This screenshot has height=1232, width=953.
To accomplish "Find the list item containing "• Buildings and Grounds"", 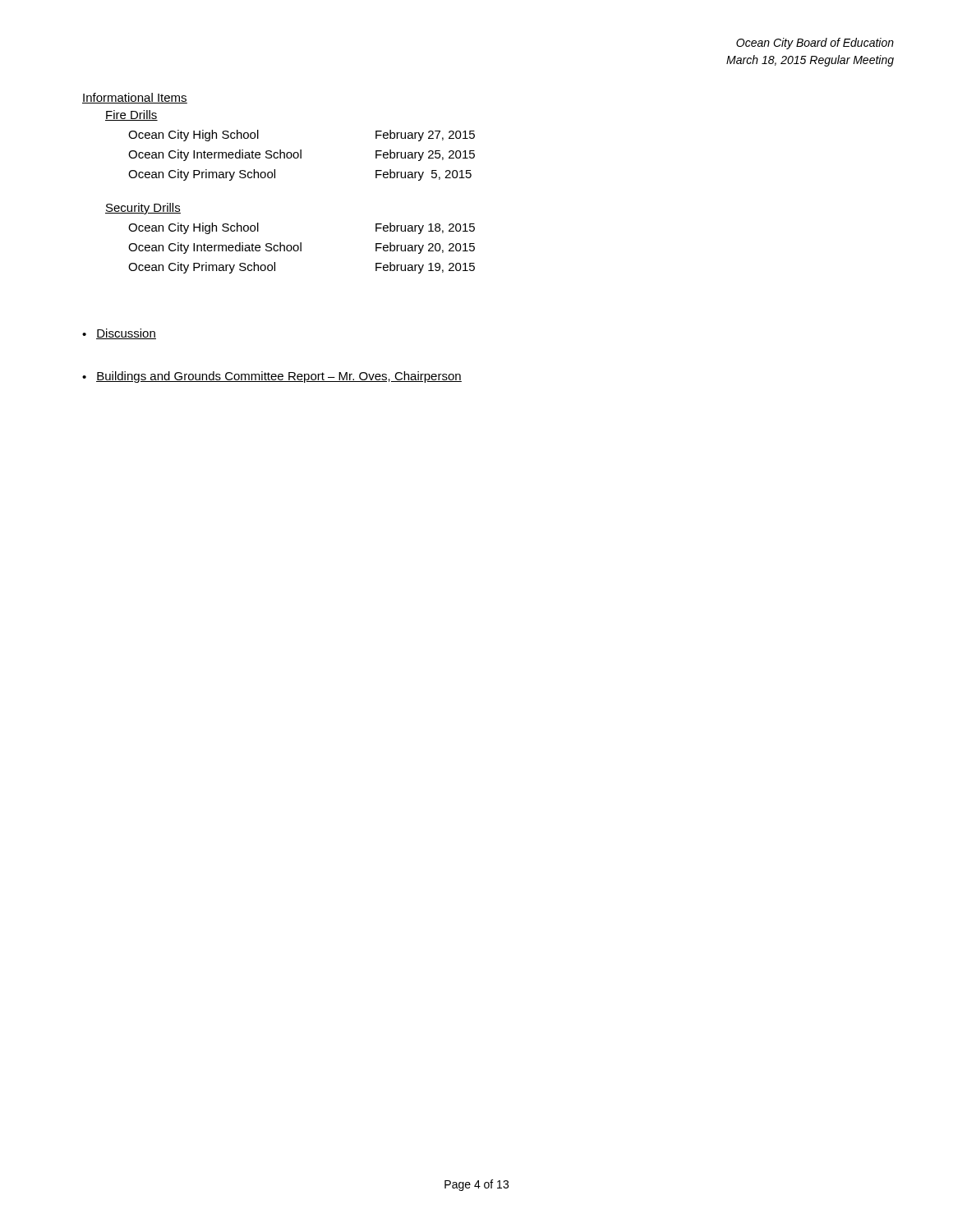I will (x=272, y=376).
